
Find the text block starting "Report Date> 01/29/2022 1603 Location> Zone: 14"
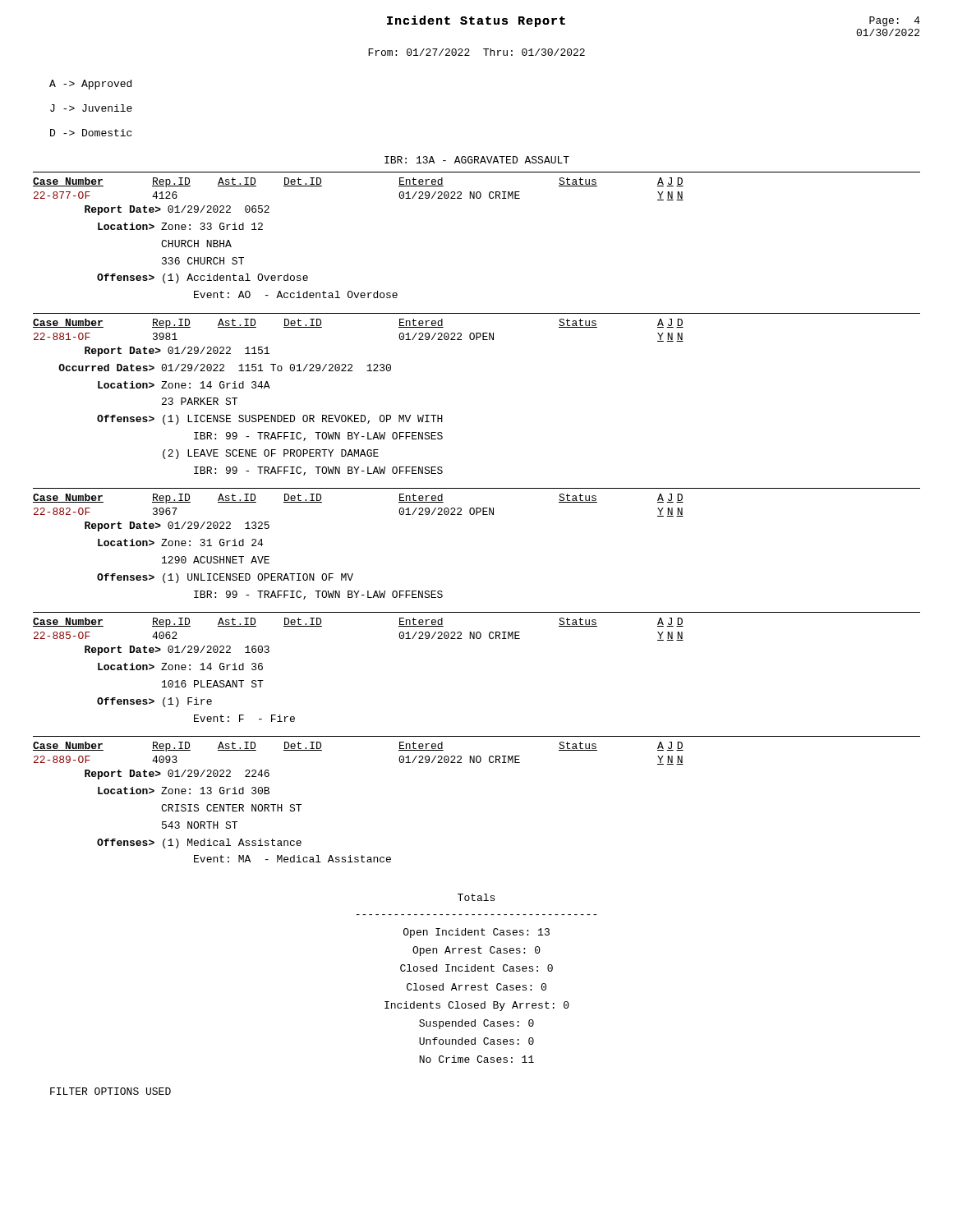pyautogui.click(x=164, y=685)
